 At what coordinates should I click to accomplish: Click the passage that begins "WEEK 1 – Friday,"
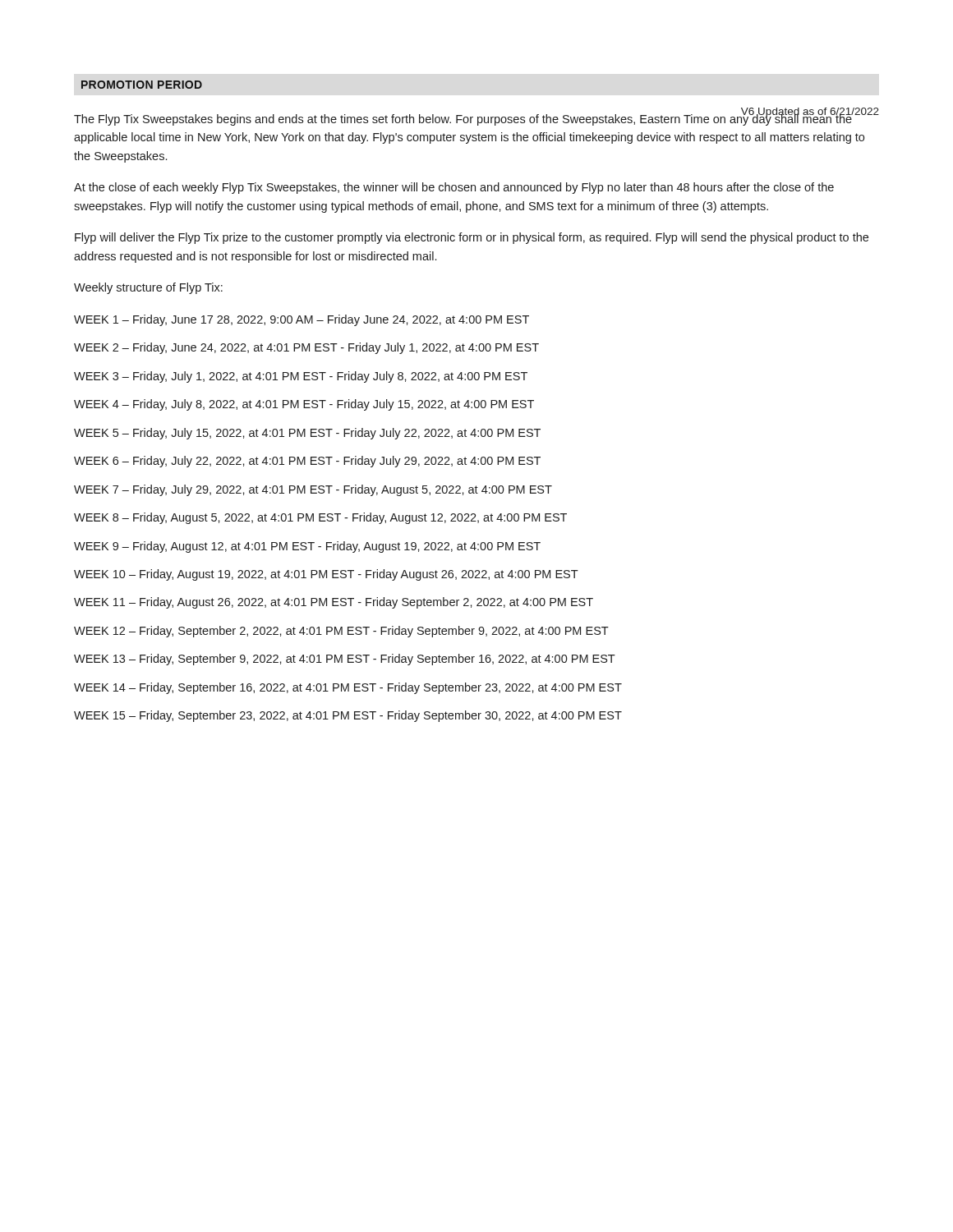[x=302, y=319]
